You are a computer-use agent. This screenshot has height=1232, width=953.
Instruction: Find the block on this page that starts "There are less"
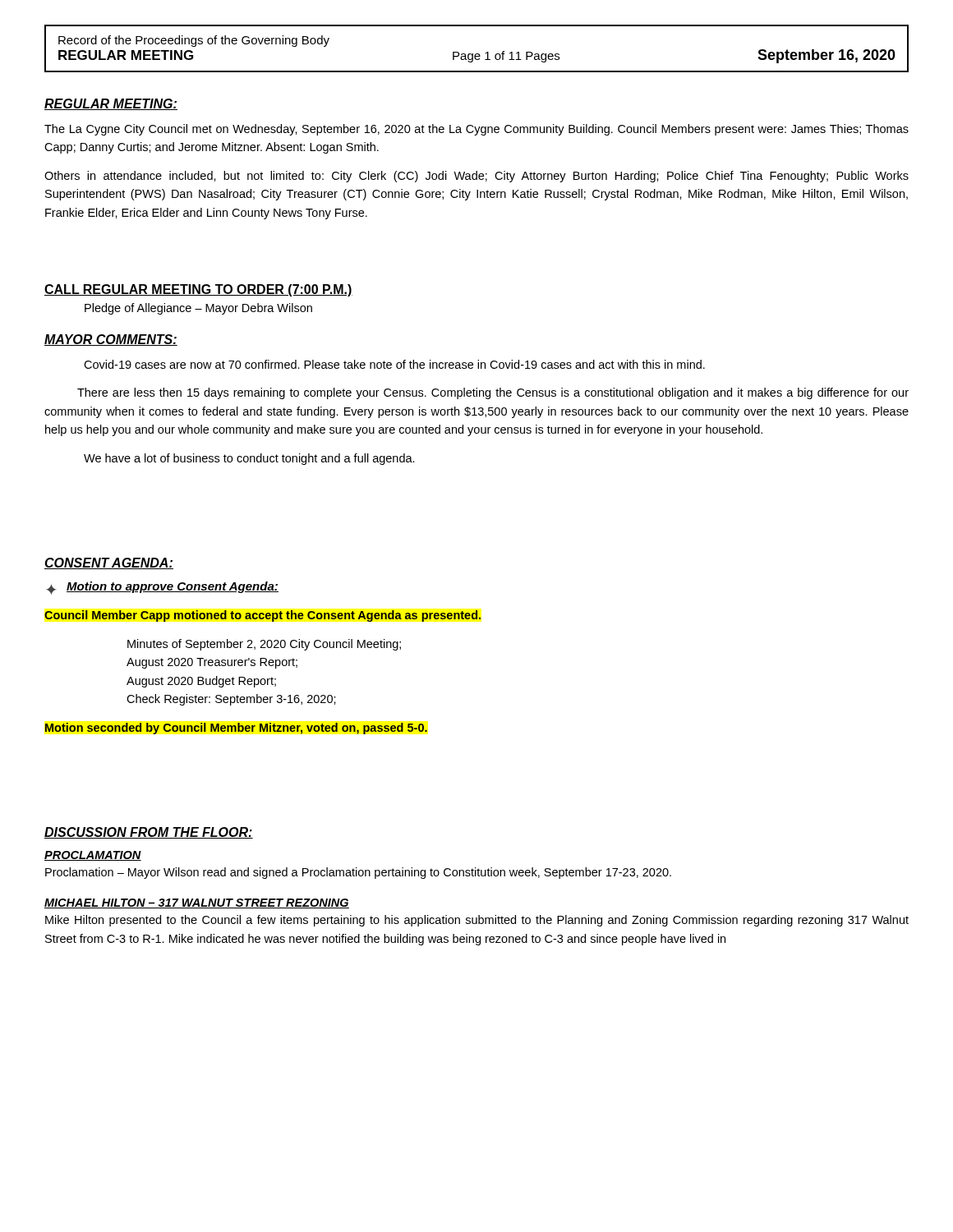coord(476,411)
